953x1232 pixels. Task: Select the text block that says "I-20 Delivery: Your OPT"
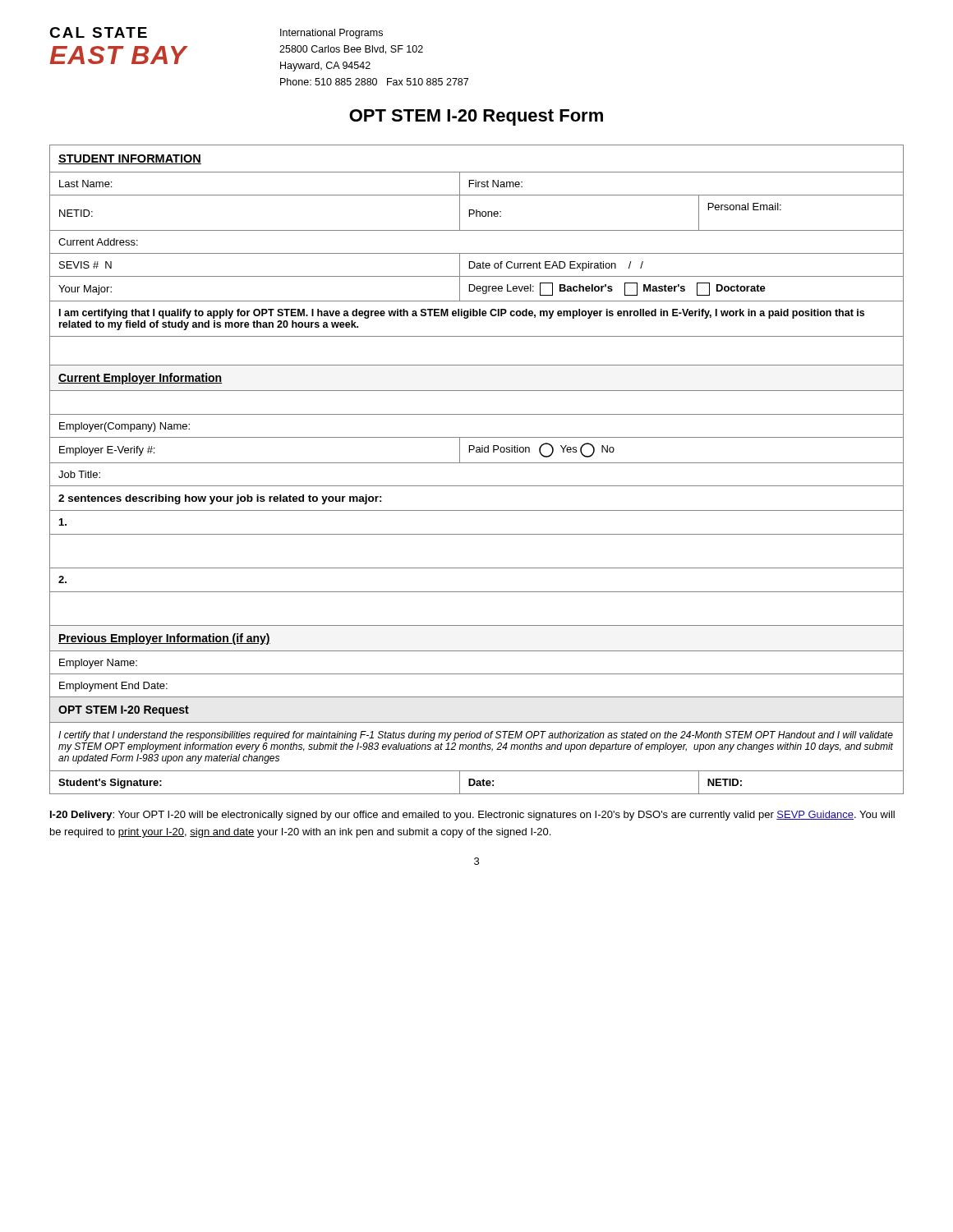coord(472,823)
